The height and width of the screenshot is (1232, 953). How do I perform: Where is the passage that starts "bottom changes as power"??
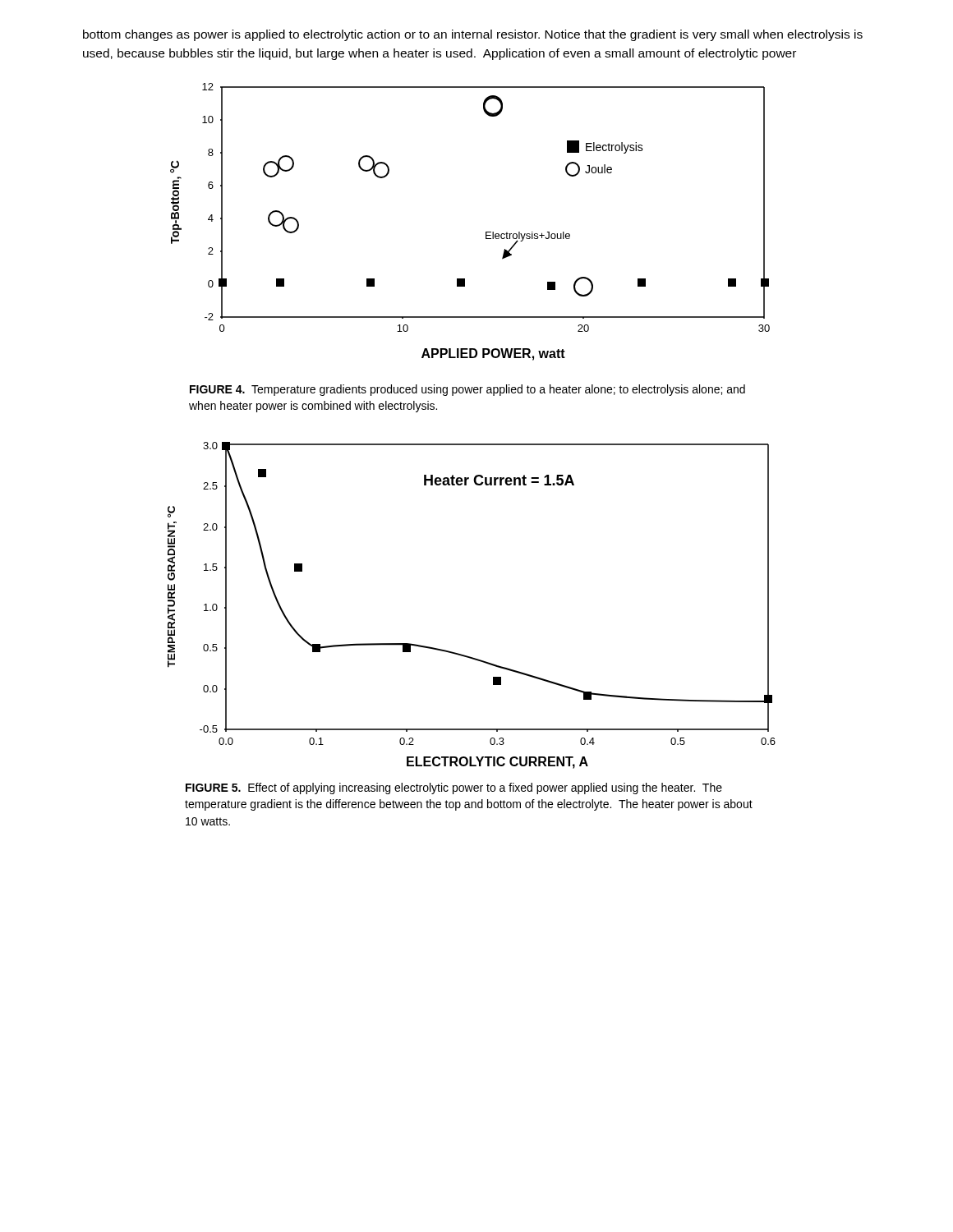pyautogui.click(x=472, y=44)
